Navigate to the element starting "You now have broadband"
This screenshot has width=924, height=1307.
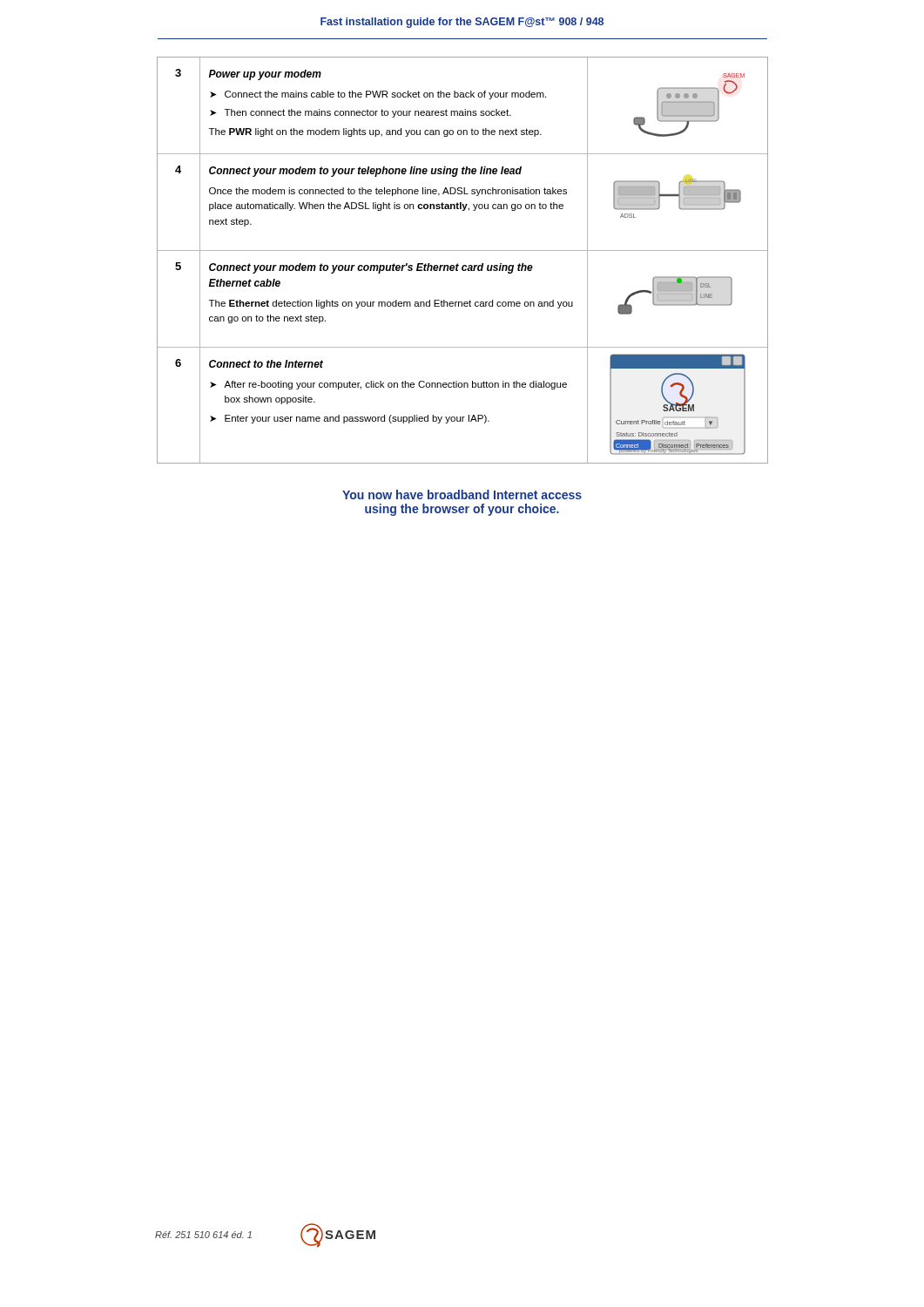pyautogui.click(x=462, y=502)
